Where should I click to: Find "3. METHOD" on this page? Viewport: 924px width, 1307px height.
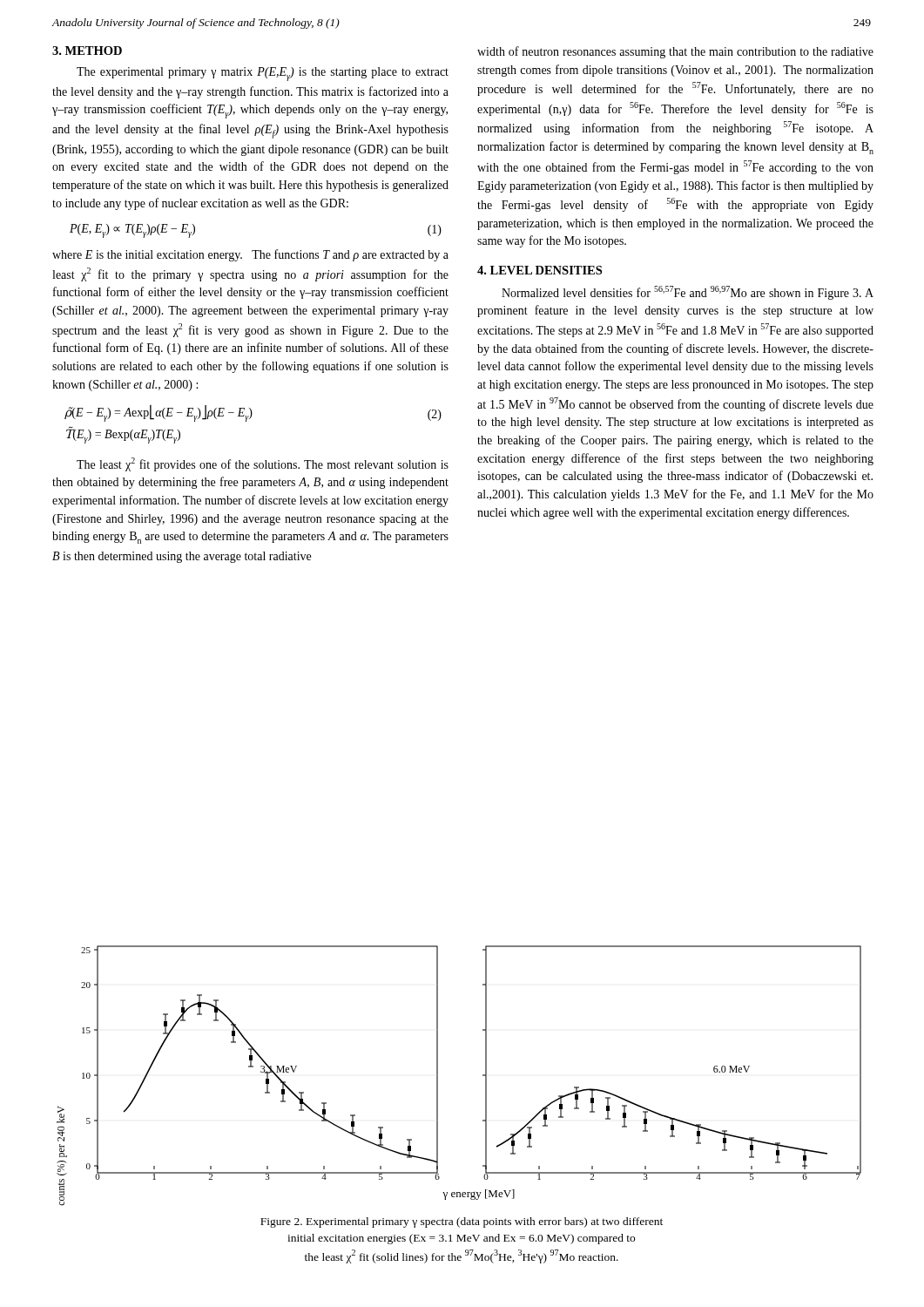point(87,51)
